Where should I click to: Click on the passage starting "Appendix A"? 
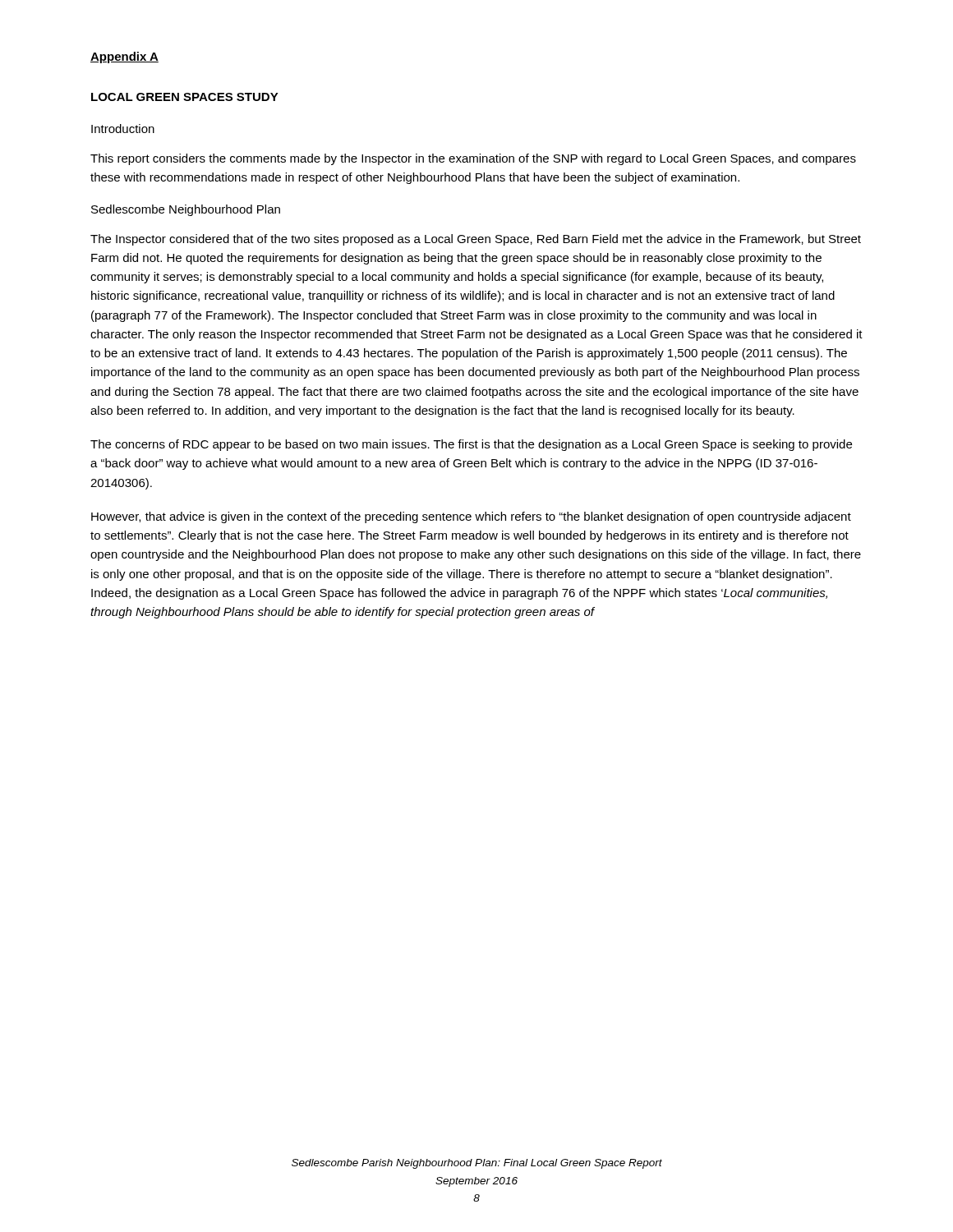coord(124,56)
